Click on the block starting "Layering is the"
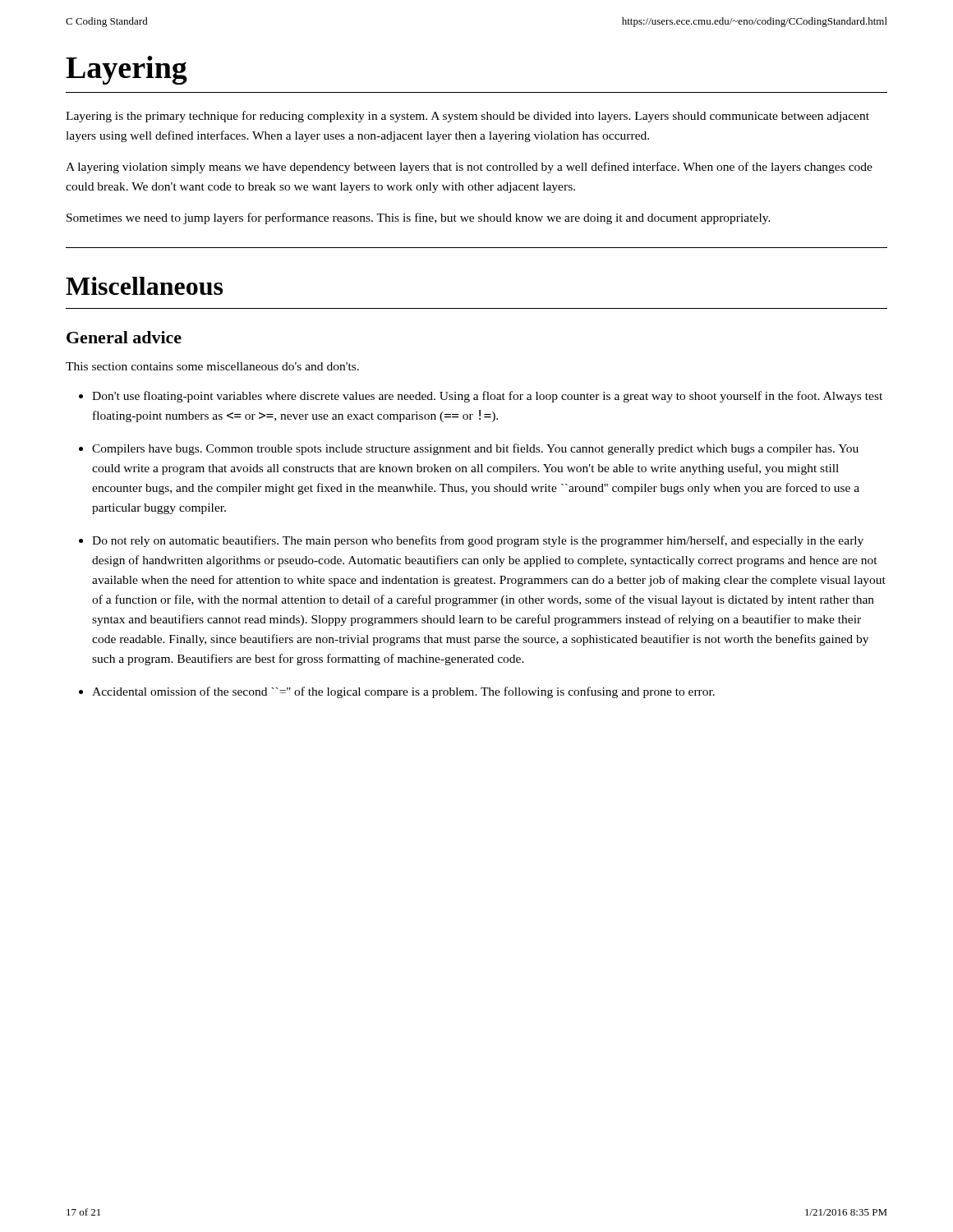 (x=467, y=125)
